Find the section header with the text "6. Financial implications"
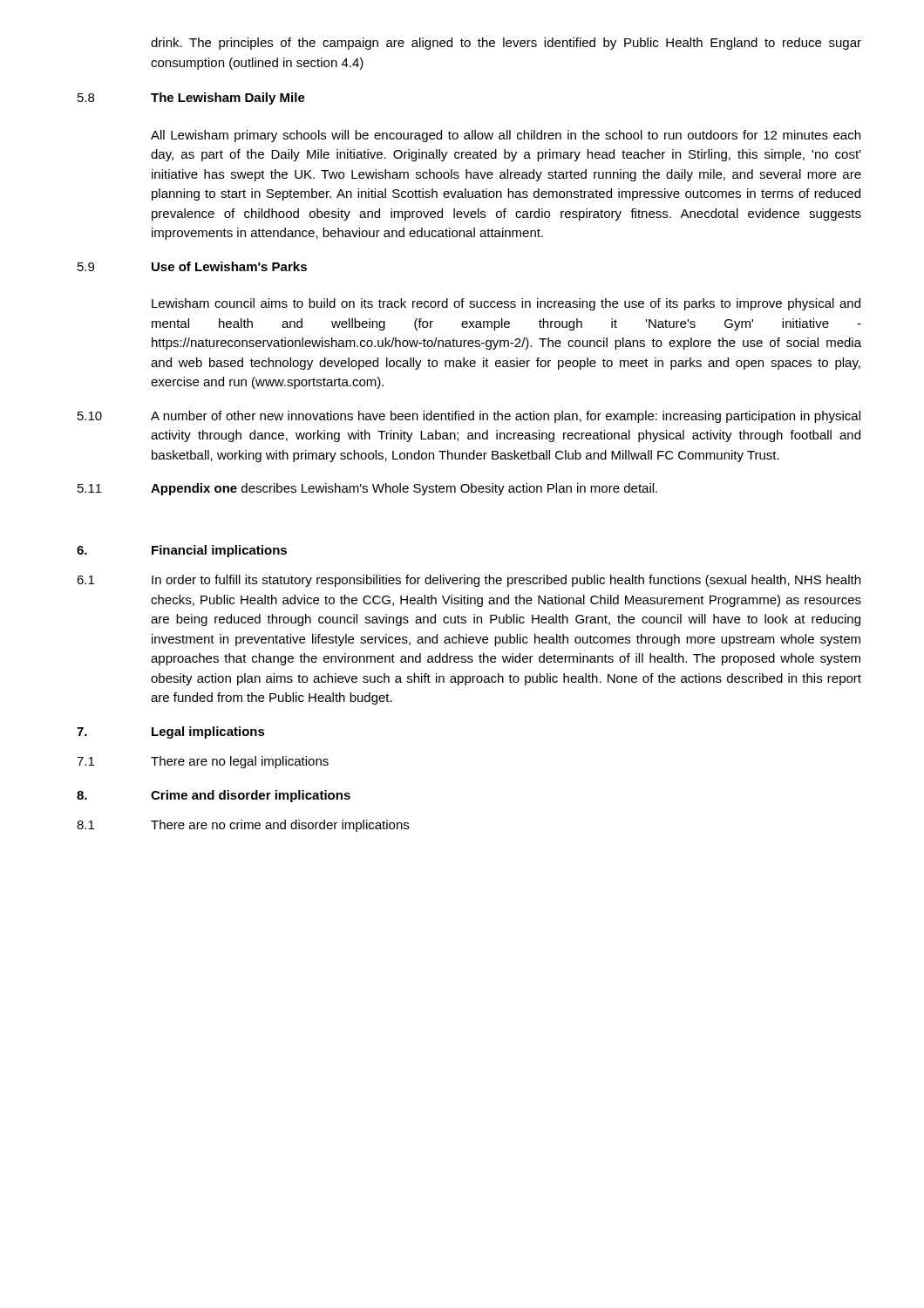The width and height of the screenshot is (924, 1308). (182, 550)
